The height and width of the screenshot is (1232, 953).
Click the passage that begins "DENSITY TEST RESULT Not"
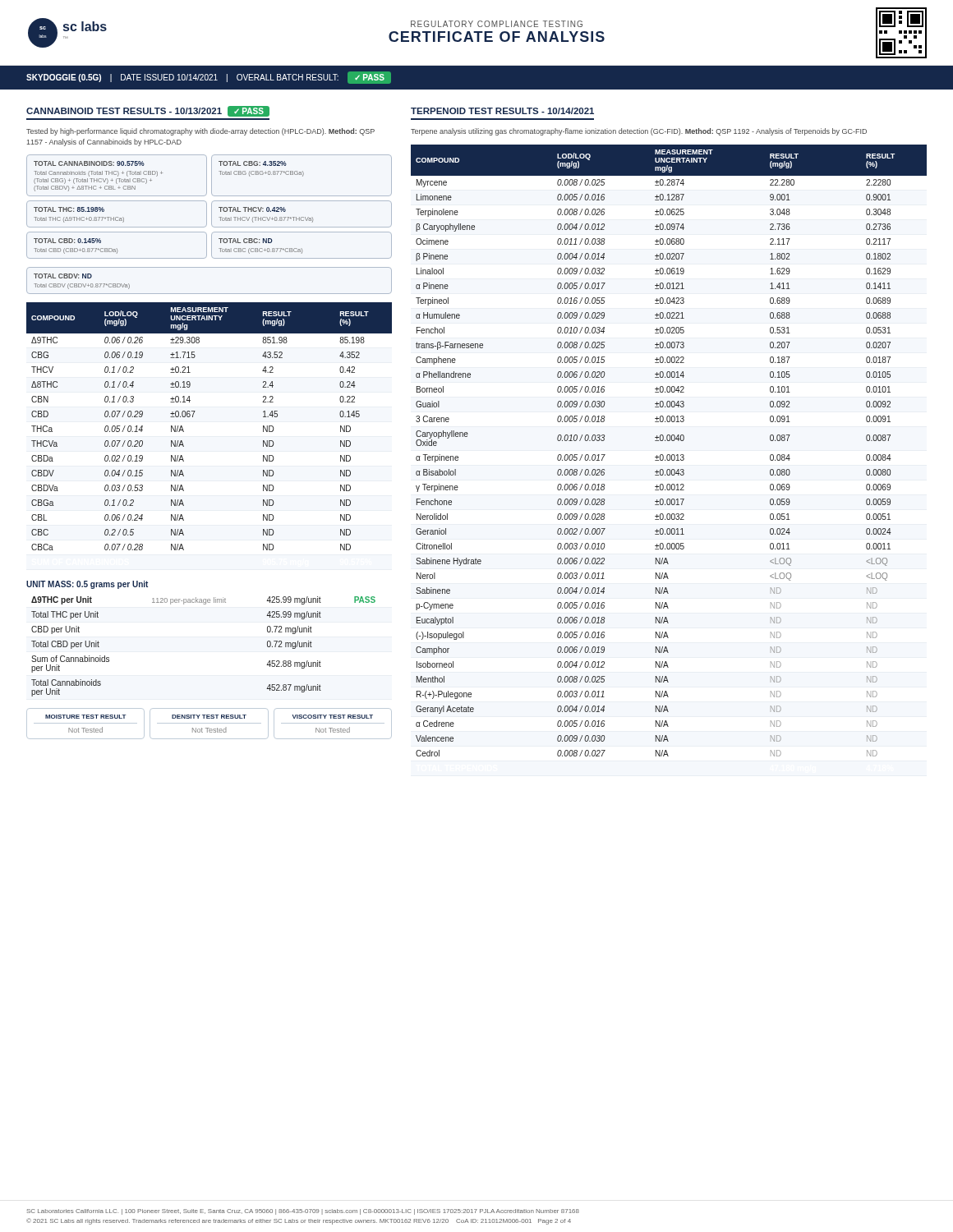[x=209, y=724]
